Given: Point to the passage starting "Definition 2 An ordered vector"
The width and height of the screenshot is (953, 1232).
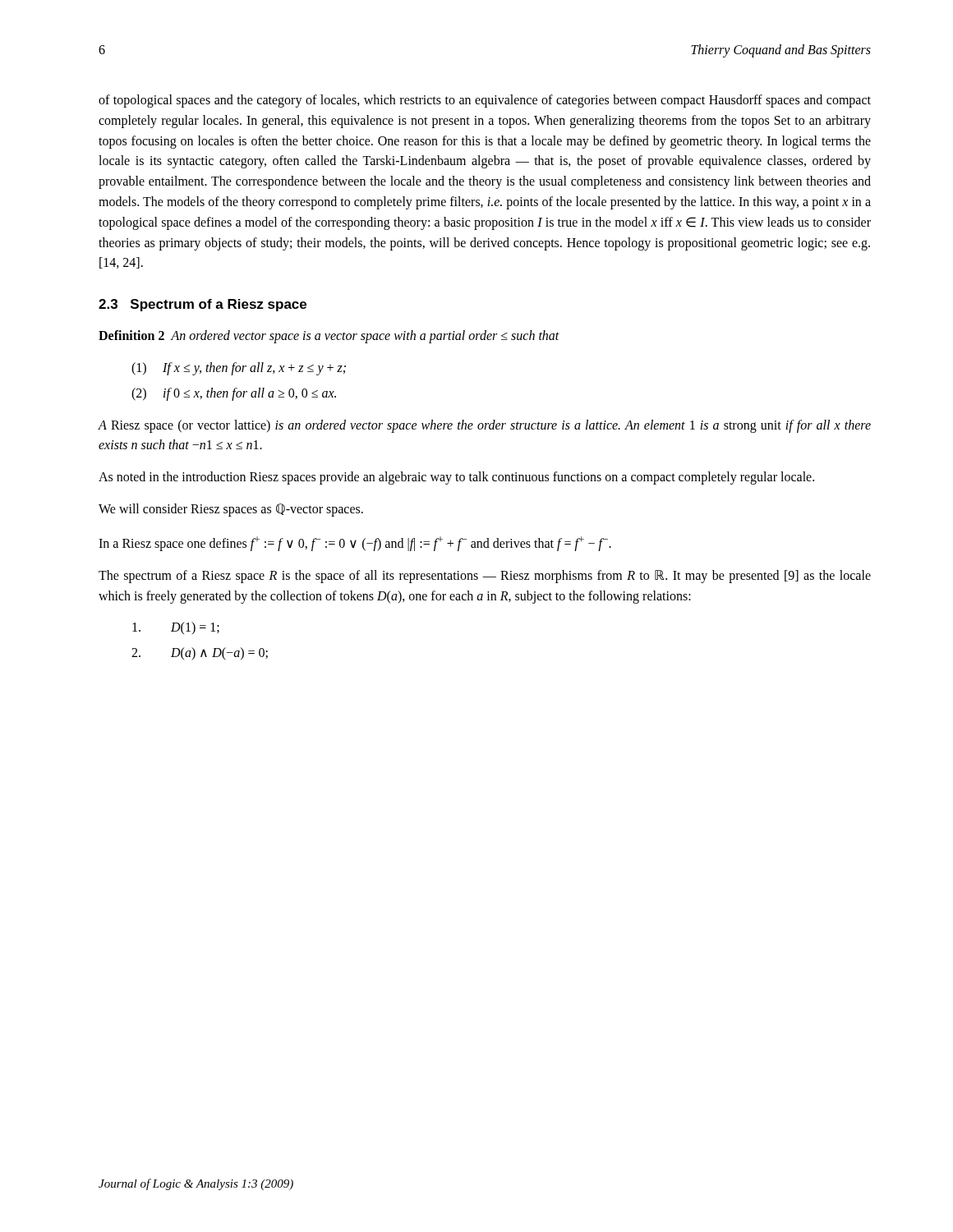Looking at the screenshot, I should tap(485, 336).
